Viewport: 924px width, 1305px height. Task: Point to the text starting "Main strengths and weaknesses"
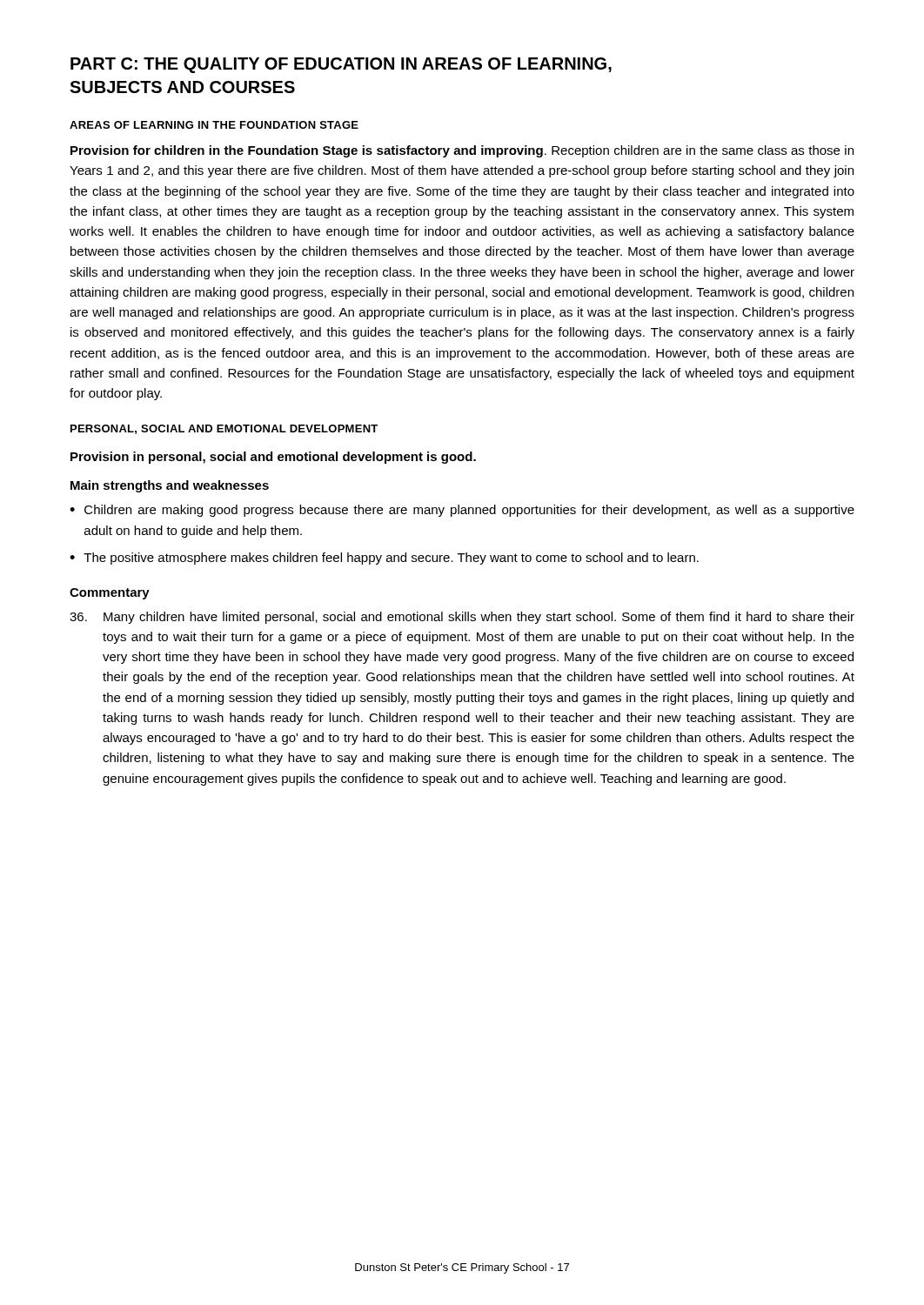169,485
